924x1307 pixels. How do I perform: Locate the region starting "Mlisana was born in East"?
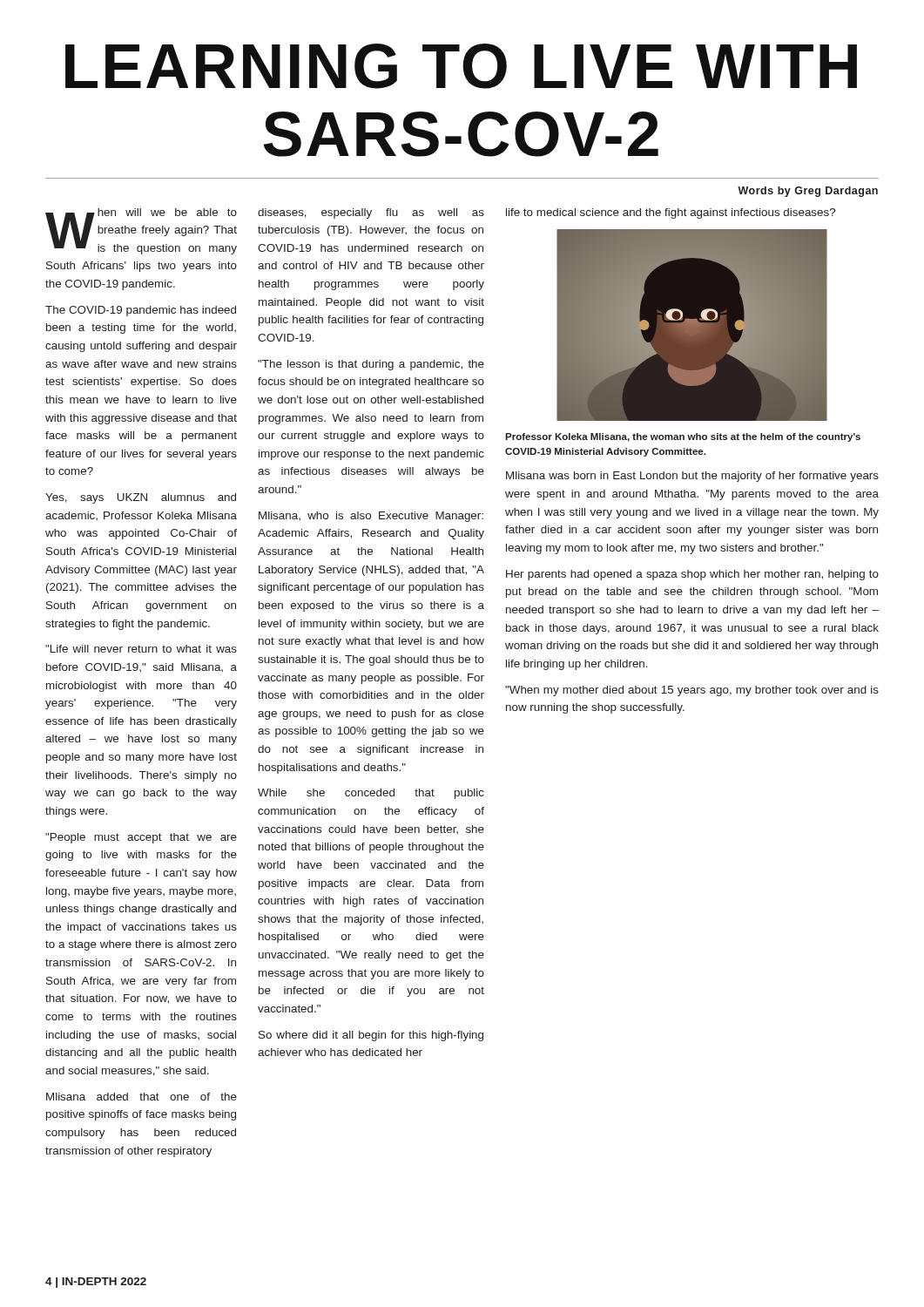point(692,512)
